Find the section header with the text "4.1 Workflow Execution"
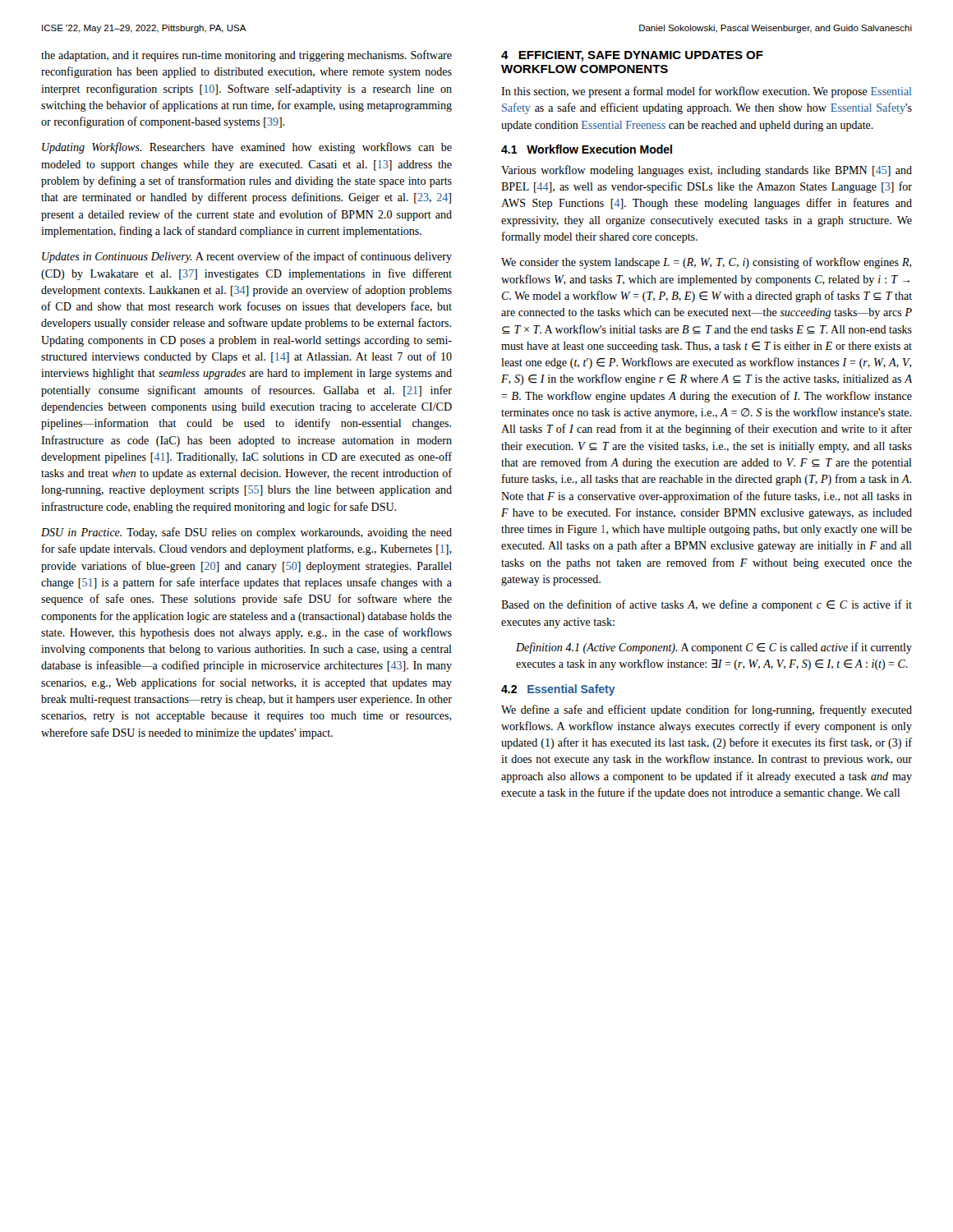This screenshot has height=1232, width=953. click(587, 149)
